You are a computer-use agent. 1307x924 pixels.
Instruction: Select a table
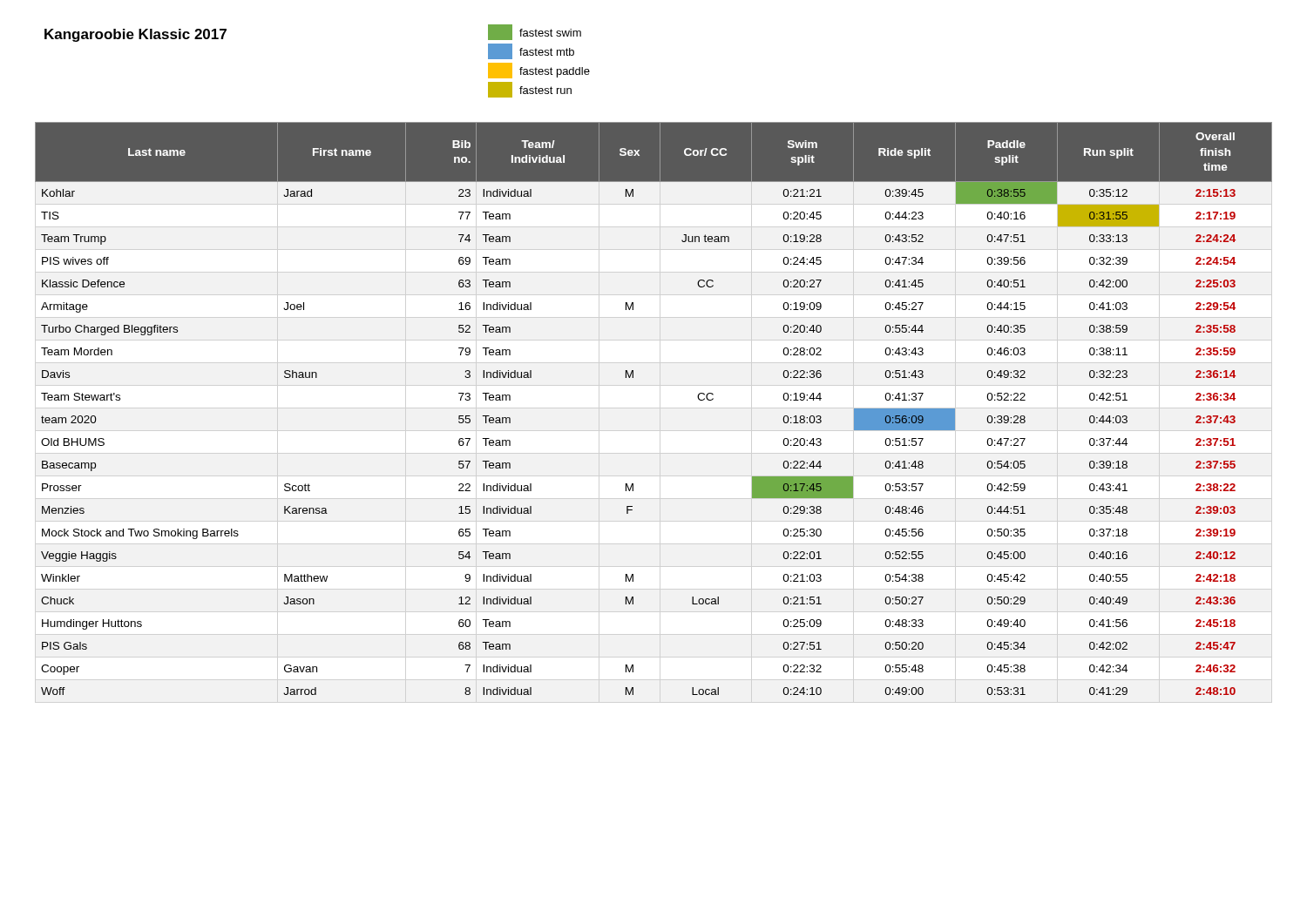[x=654, y=412]
